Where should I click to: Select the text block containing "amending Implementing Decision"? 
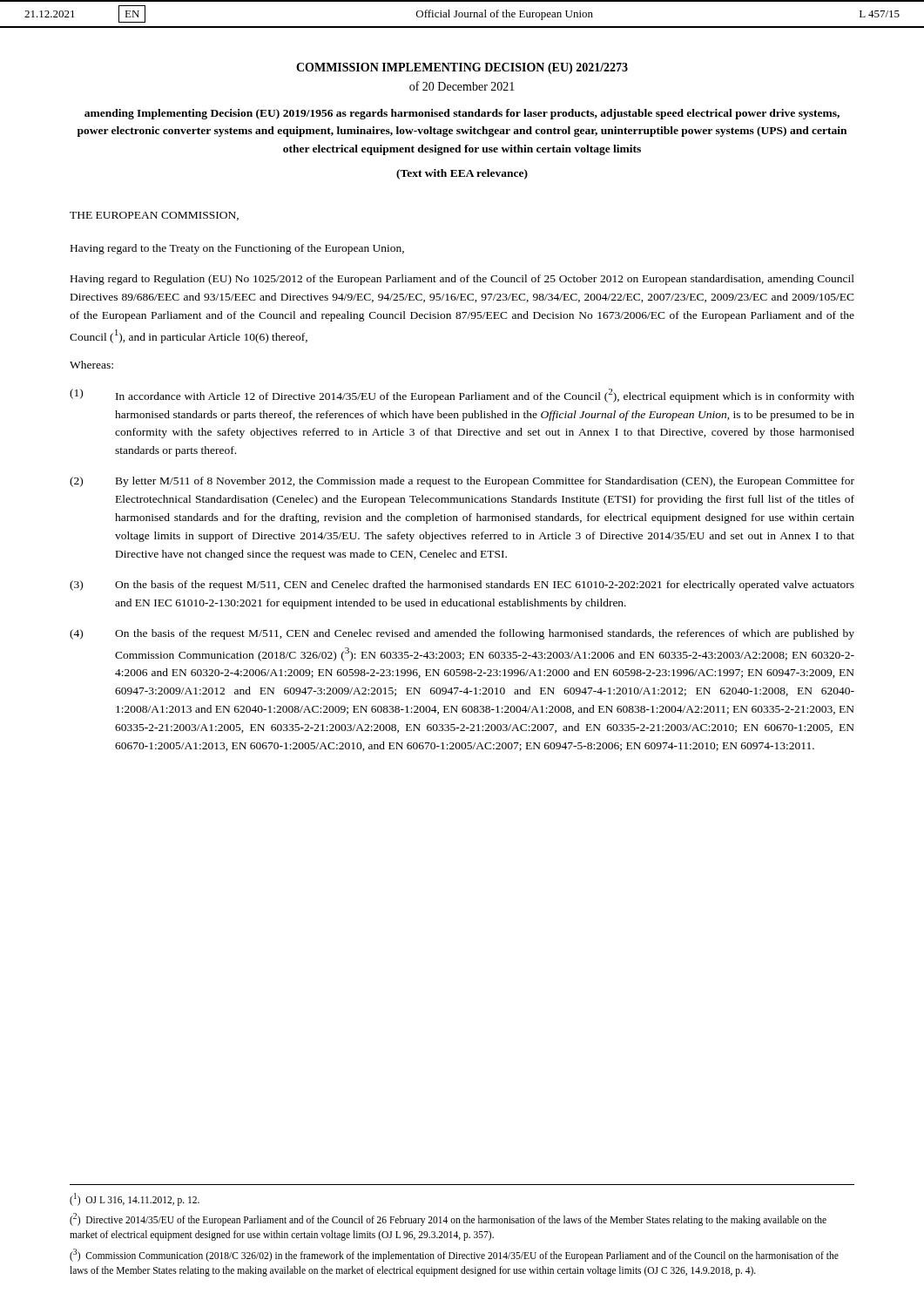point(462,130)
